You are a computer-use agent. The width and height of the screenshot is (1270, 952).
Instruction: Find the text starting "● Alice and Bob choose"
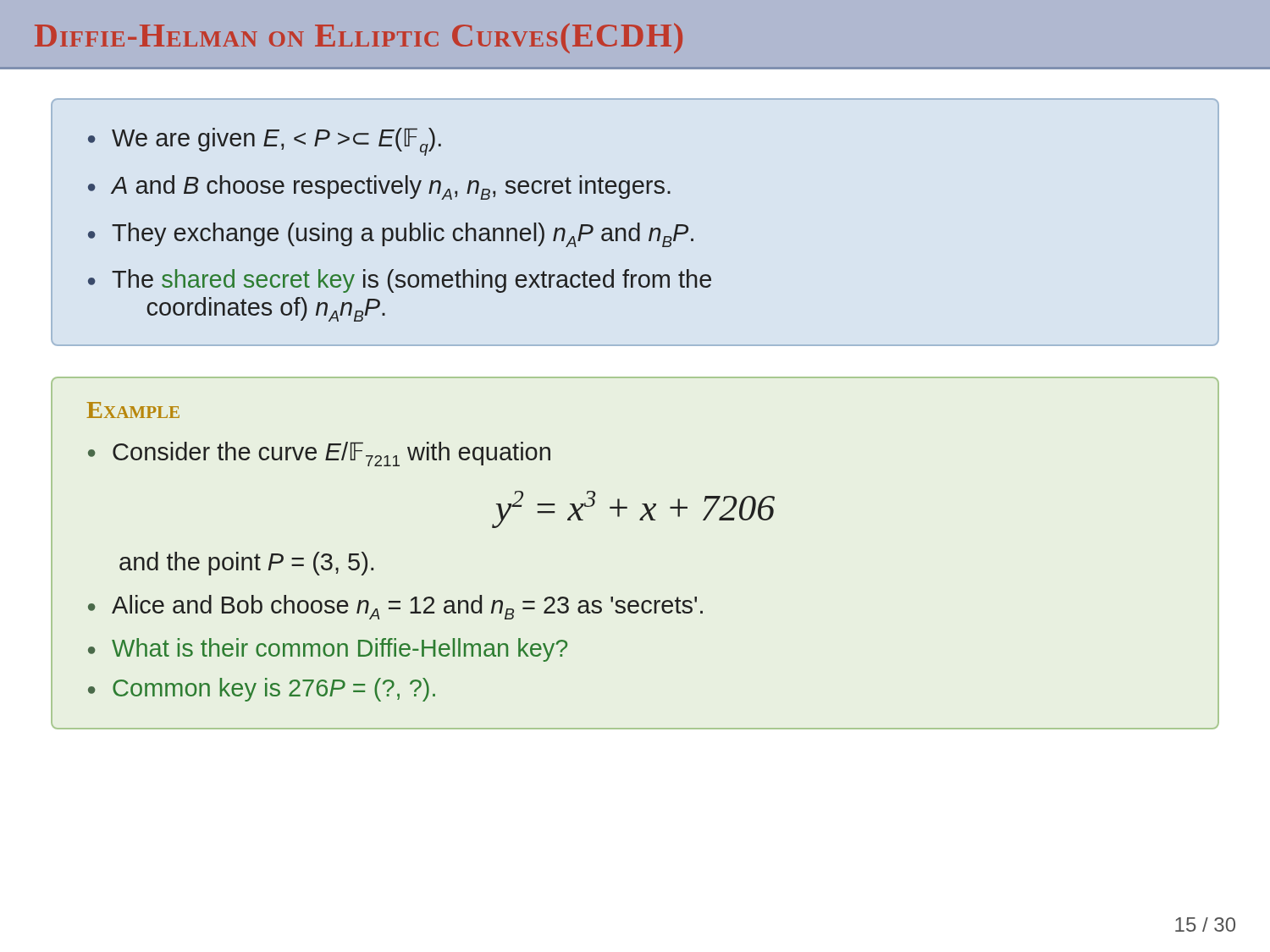coord(396,607)
